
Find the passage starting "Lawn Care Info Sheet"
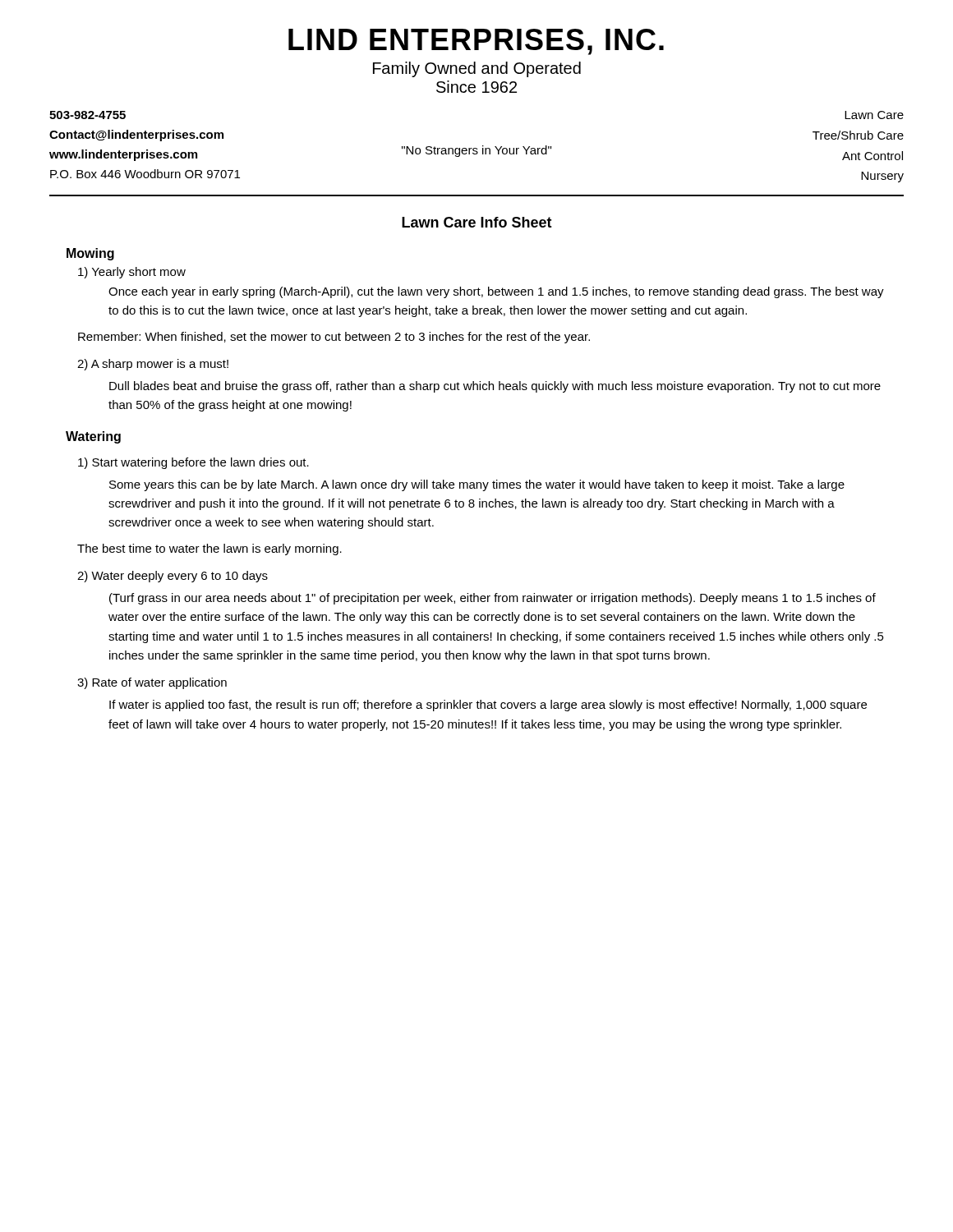[476, 223]
